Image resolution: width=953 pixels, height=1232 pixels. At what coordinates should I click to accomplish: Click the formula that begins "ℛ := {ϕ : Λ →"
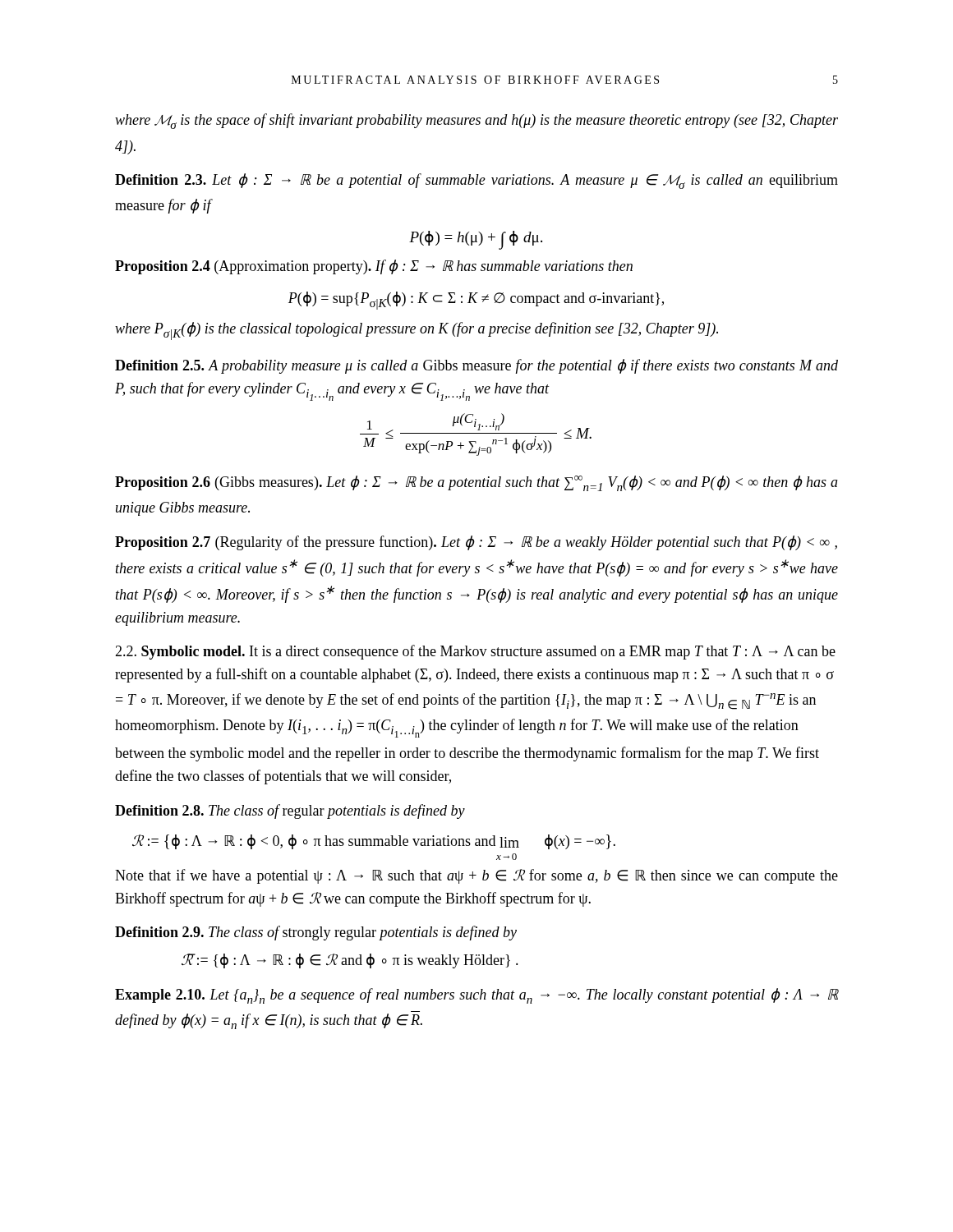[x=374, y=843]
